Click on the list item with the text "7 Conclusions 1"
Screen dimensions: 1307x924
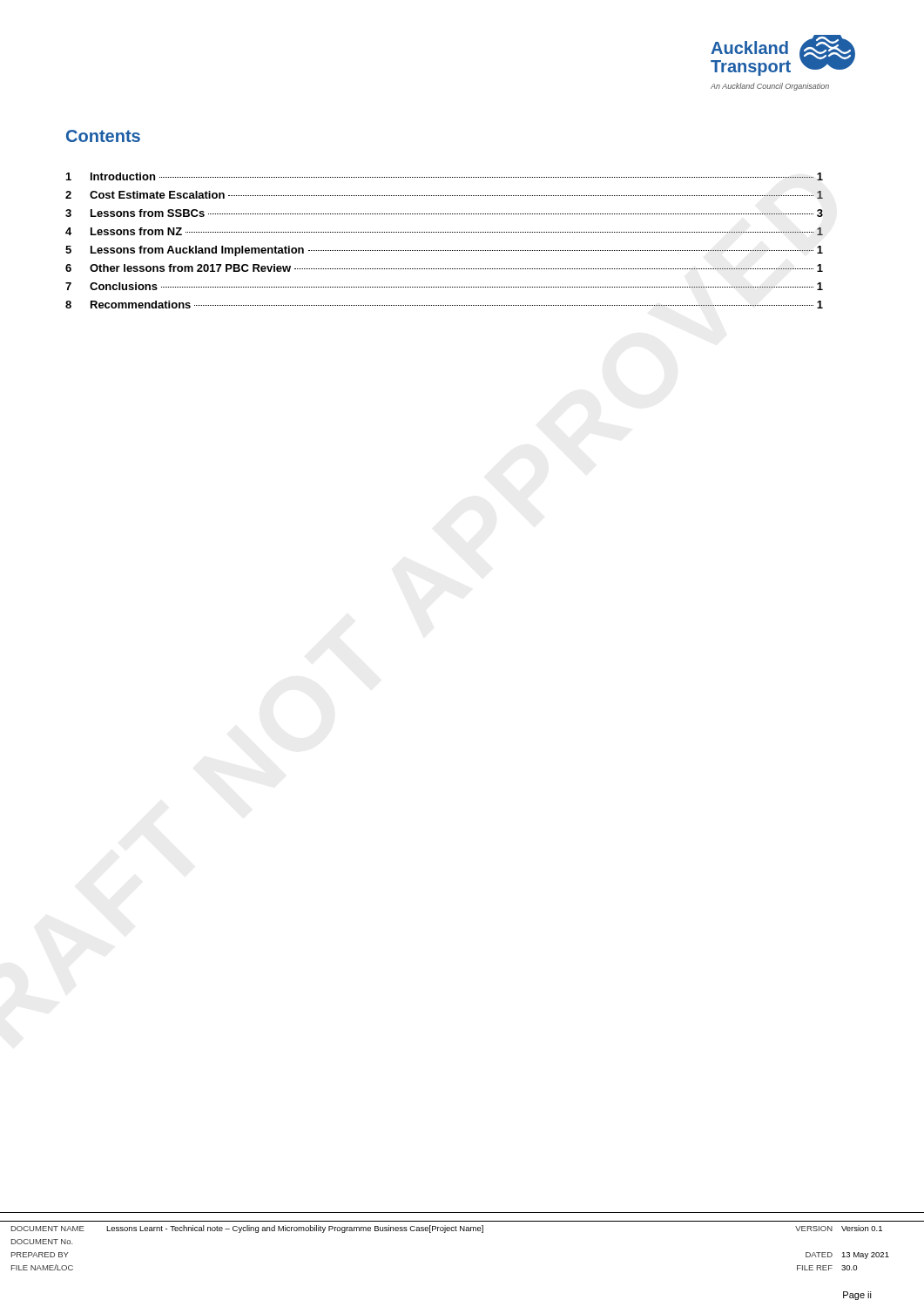click(x=444, y=286)
